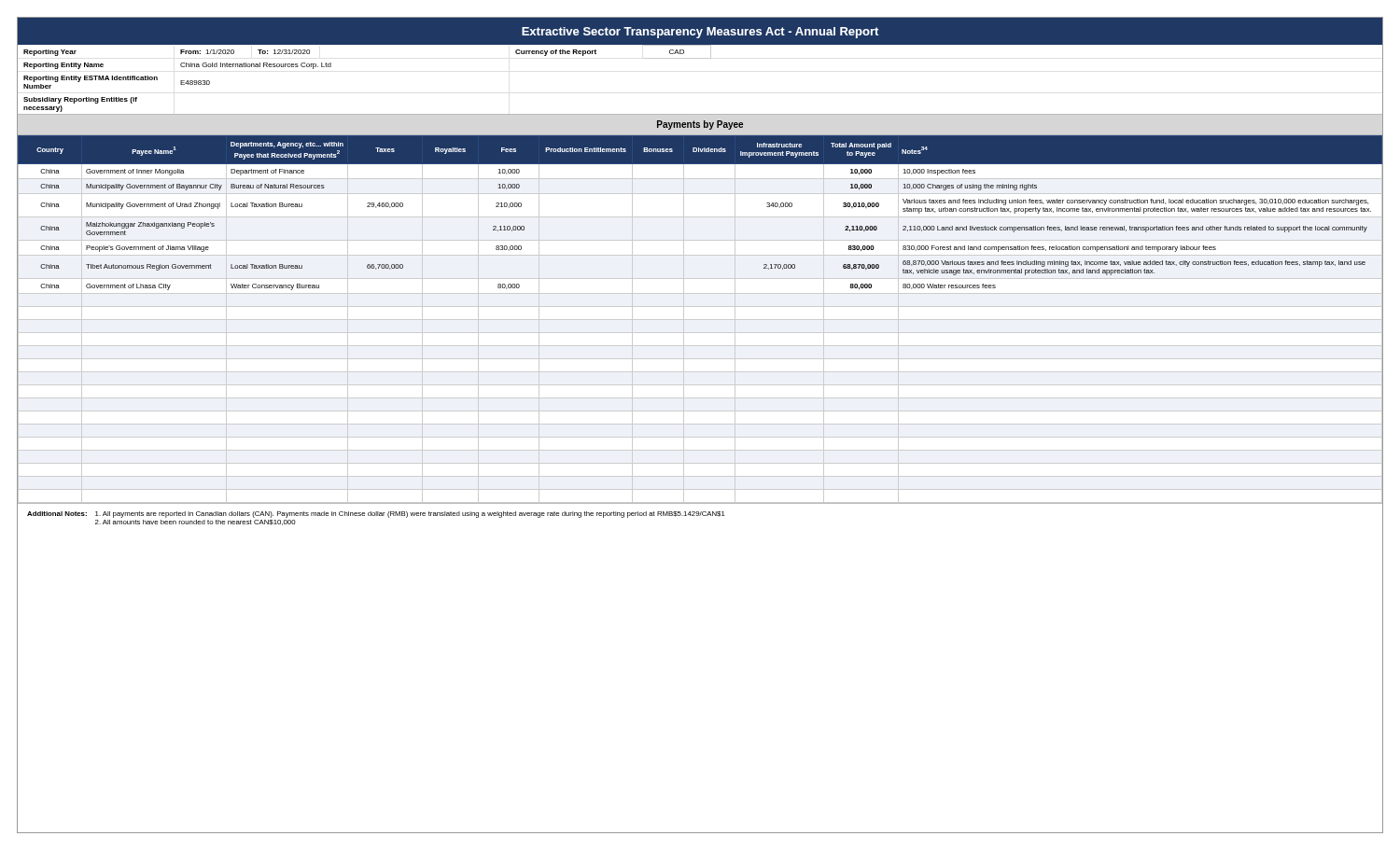Select the table that reads "Reporting Entity Name"
The image size is (1400, 850).
tap(700, 80)
